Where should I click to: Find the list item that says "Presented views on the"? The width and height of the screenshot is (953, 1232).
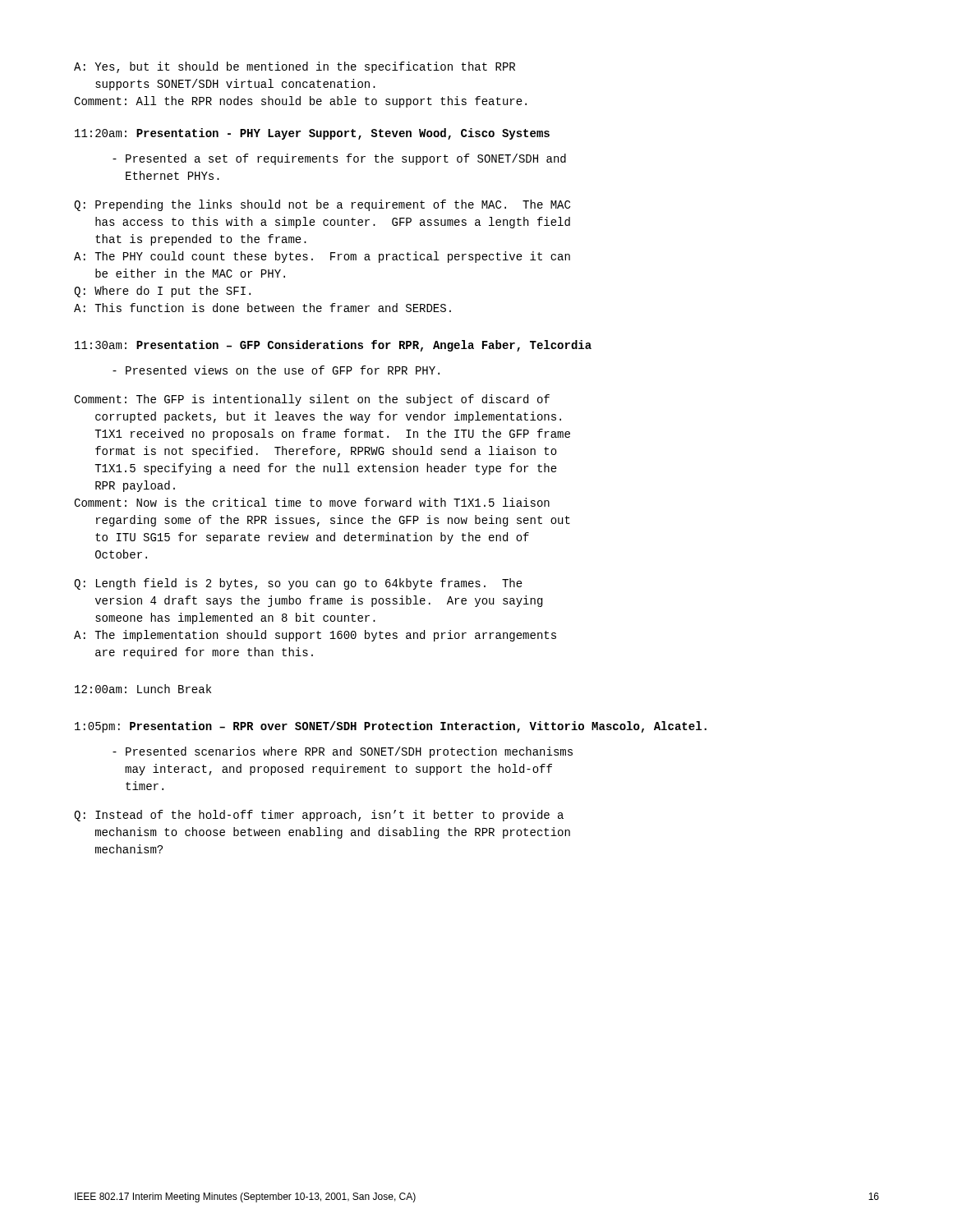click(x=266, y=371)
